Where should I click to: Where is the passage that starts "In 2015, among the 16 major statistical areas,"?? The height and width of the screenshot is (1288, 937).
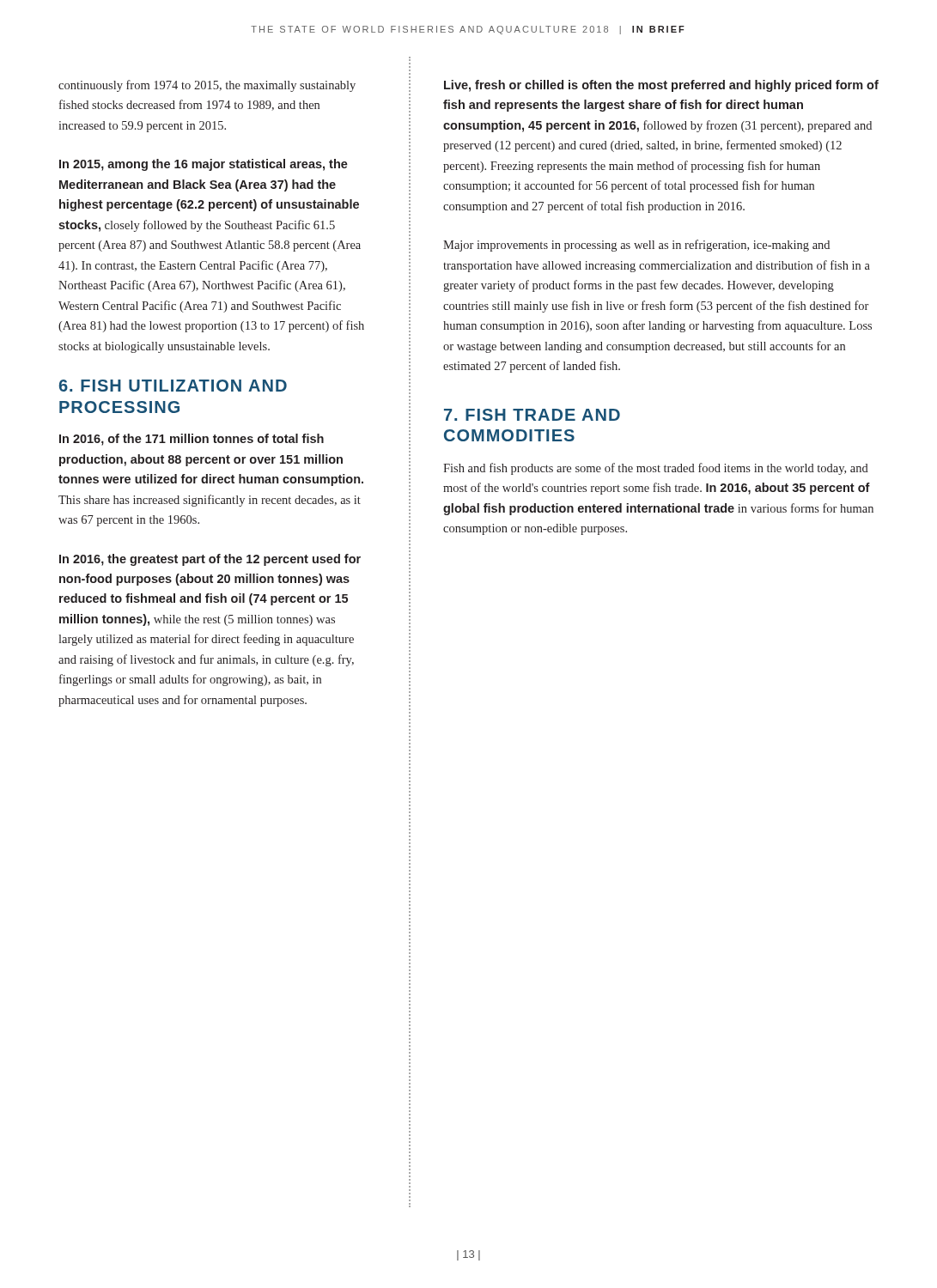pyautogui.click(x=213, y=256)
